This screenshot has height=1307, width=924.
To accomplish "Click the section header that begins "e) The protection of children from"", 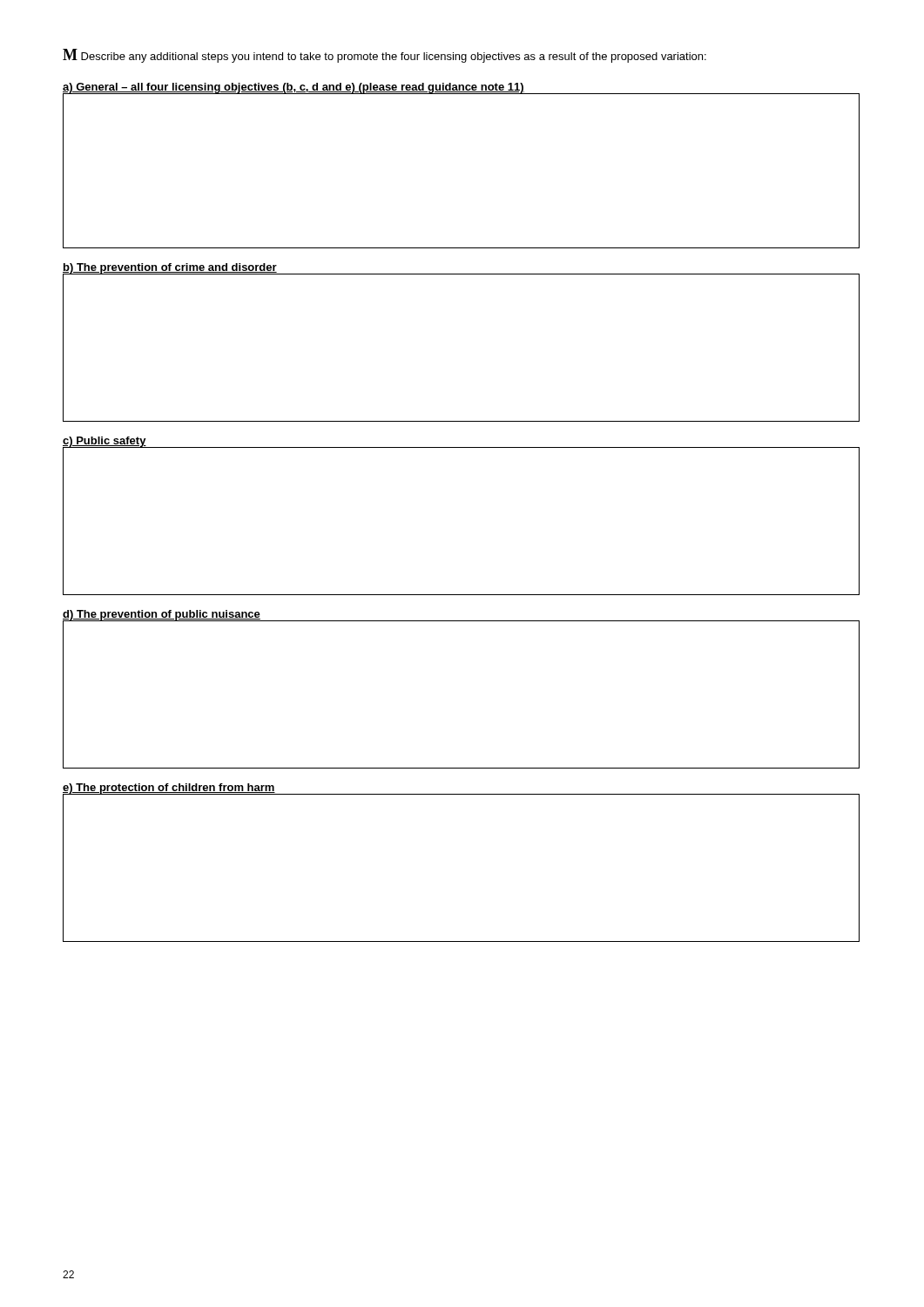I will coord(169,787).
